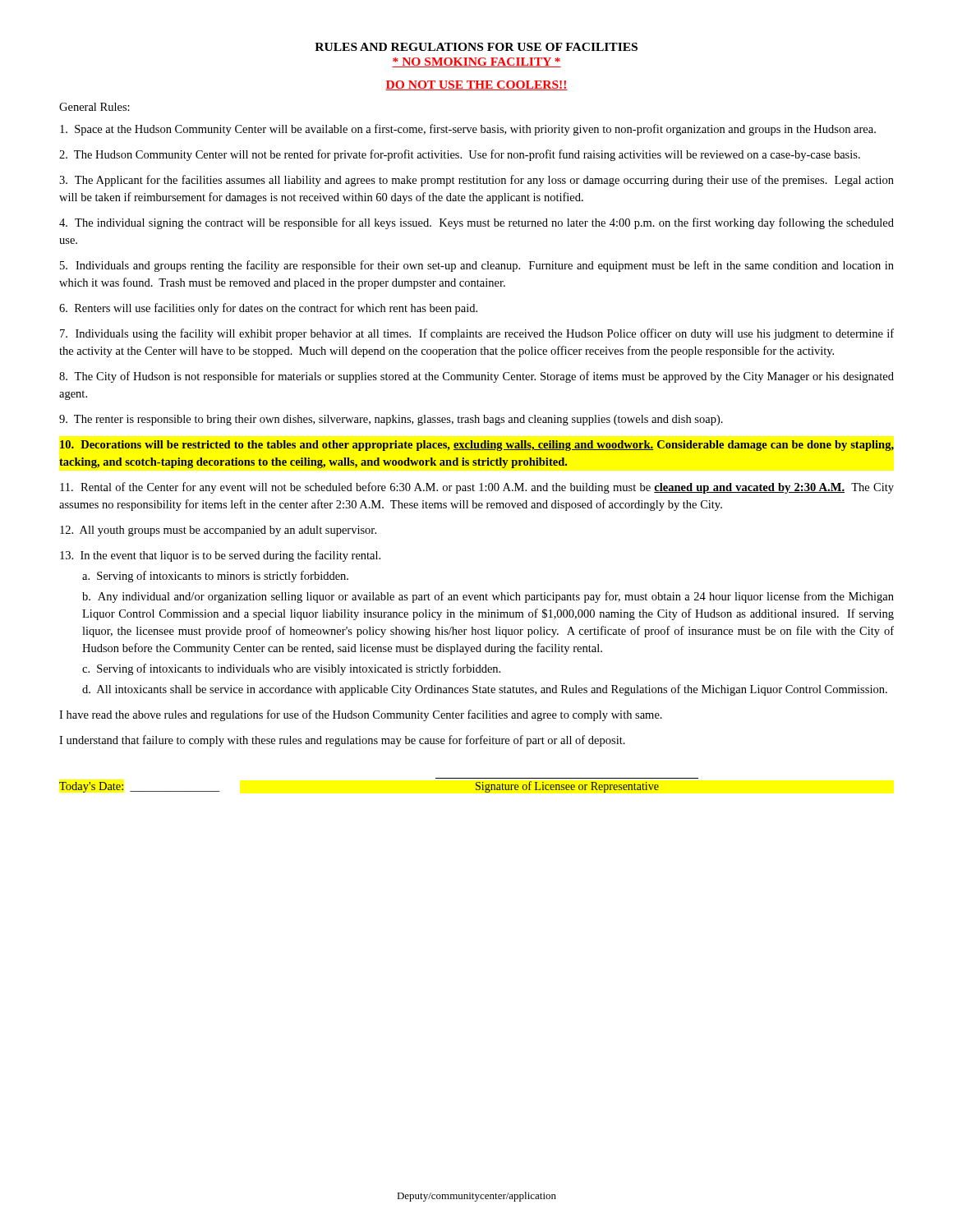Find the block on this page that starts "I have read the"

[361, 715]
